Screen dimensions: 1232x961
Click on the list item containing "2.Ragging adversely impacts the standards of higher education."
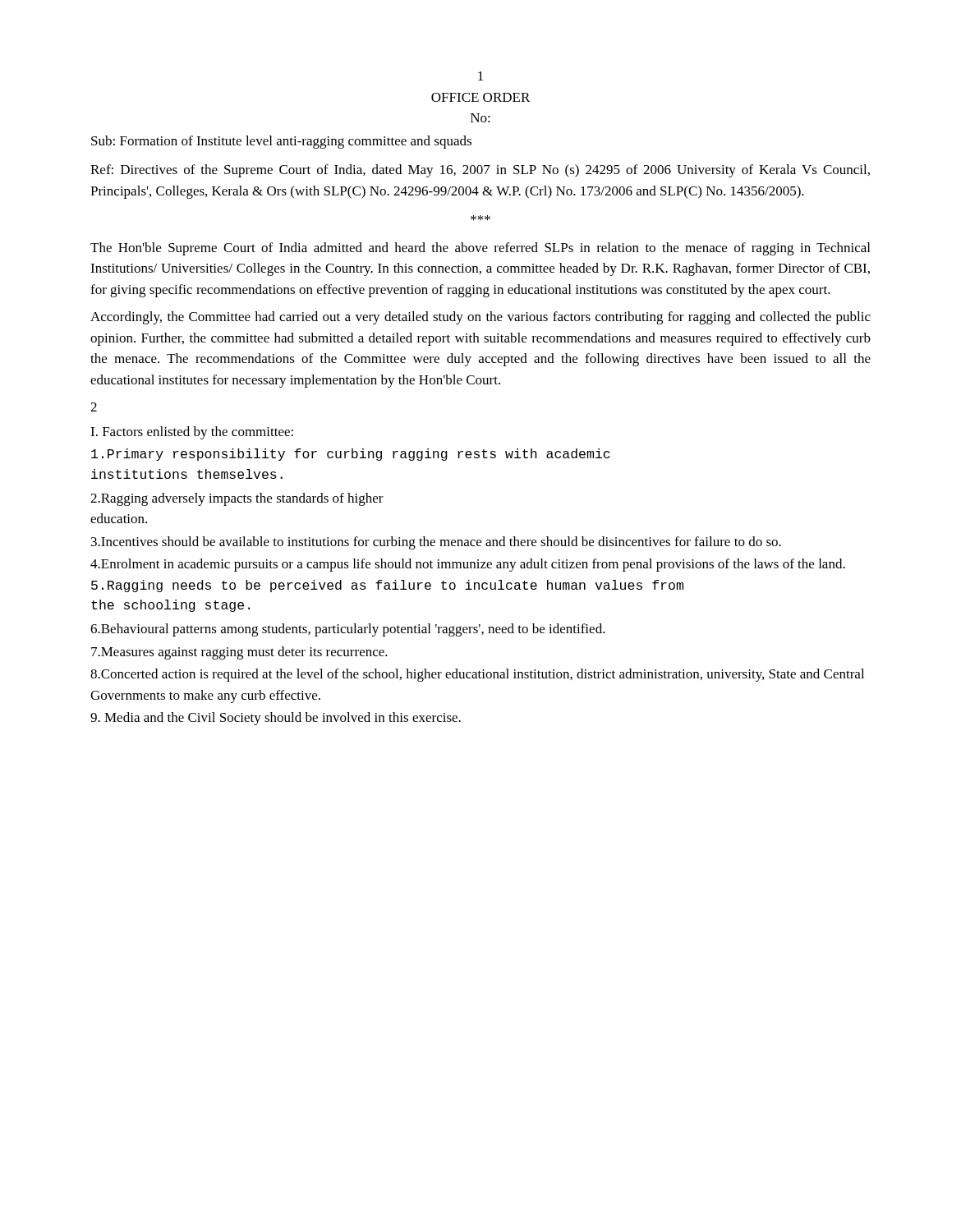237,508
